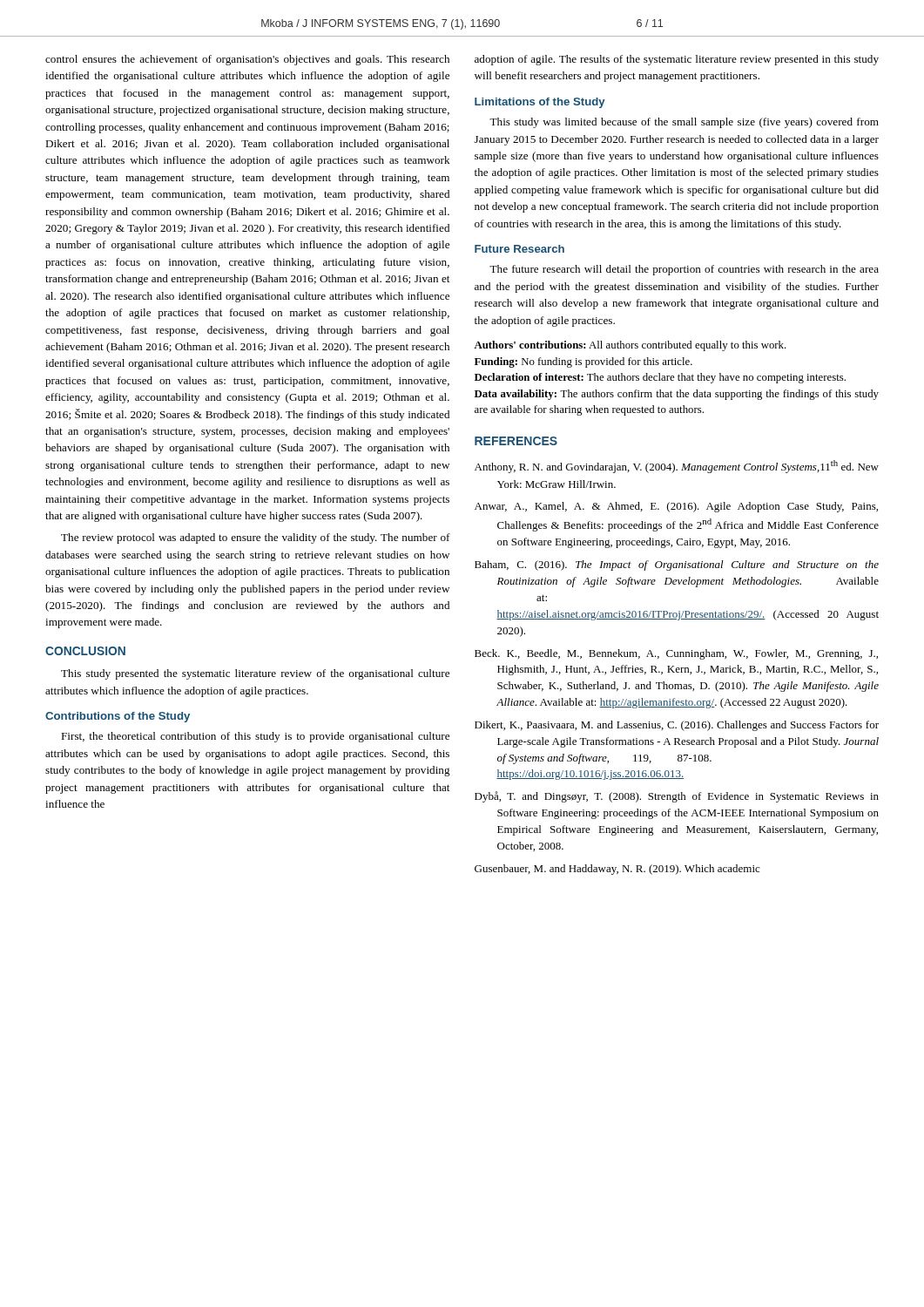Click on the region starting "First, the theoretical contribution of"

[x=248, y=770]
